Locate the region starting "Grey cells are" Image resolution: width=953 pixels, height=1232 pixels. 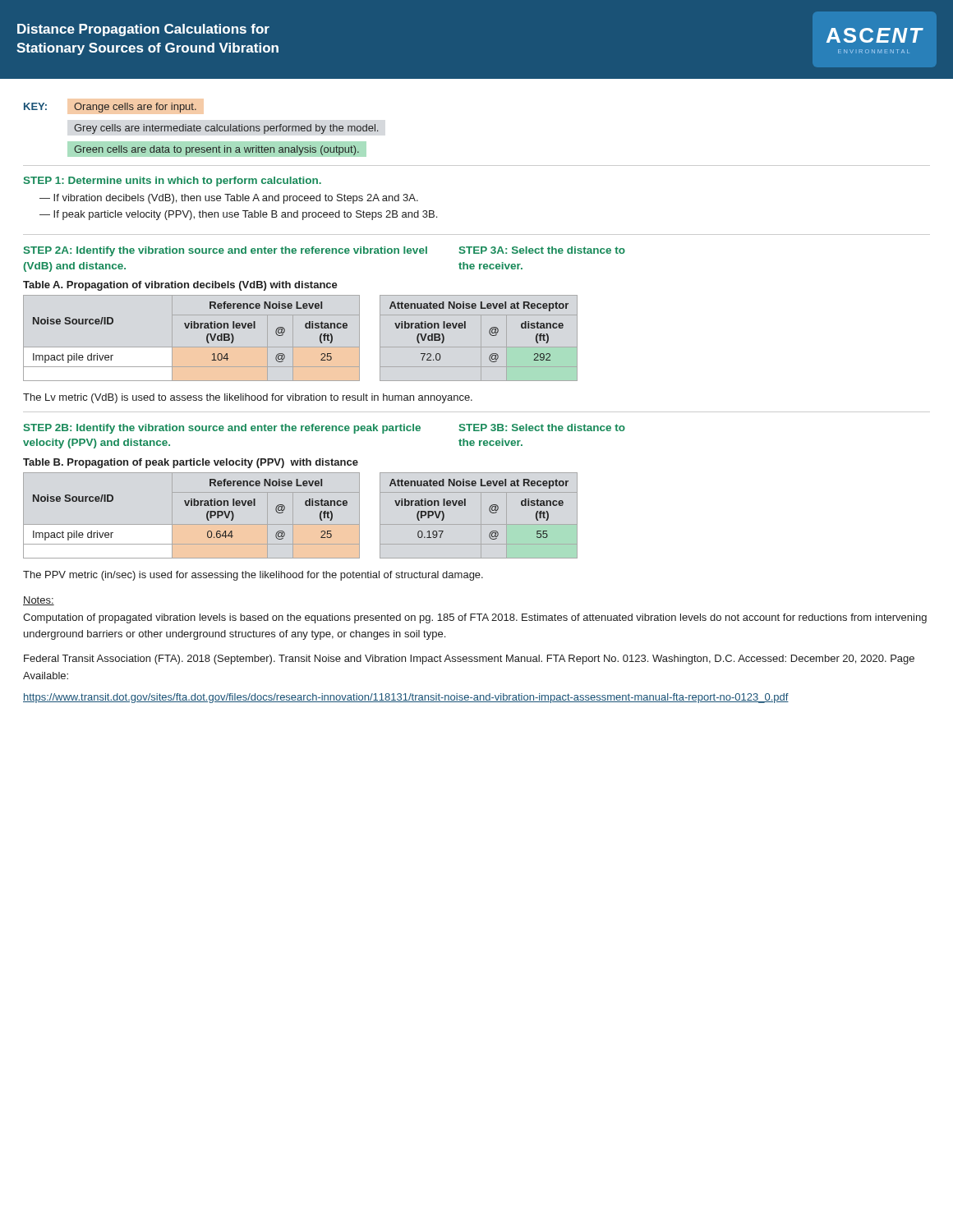tap(227, 128)
